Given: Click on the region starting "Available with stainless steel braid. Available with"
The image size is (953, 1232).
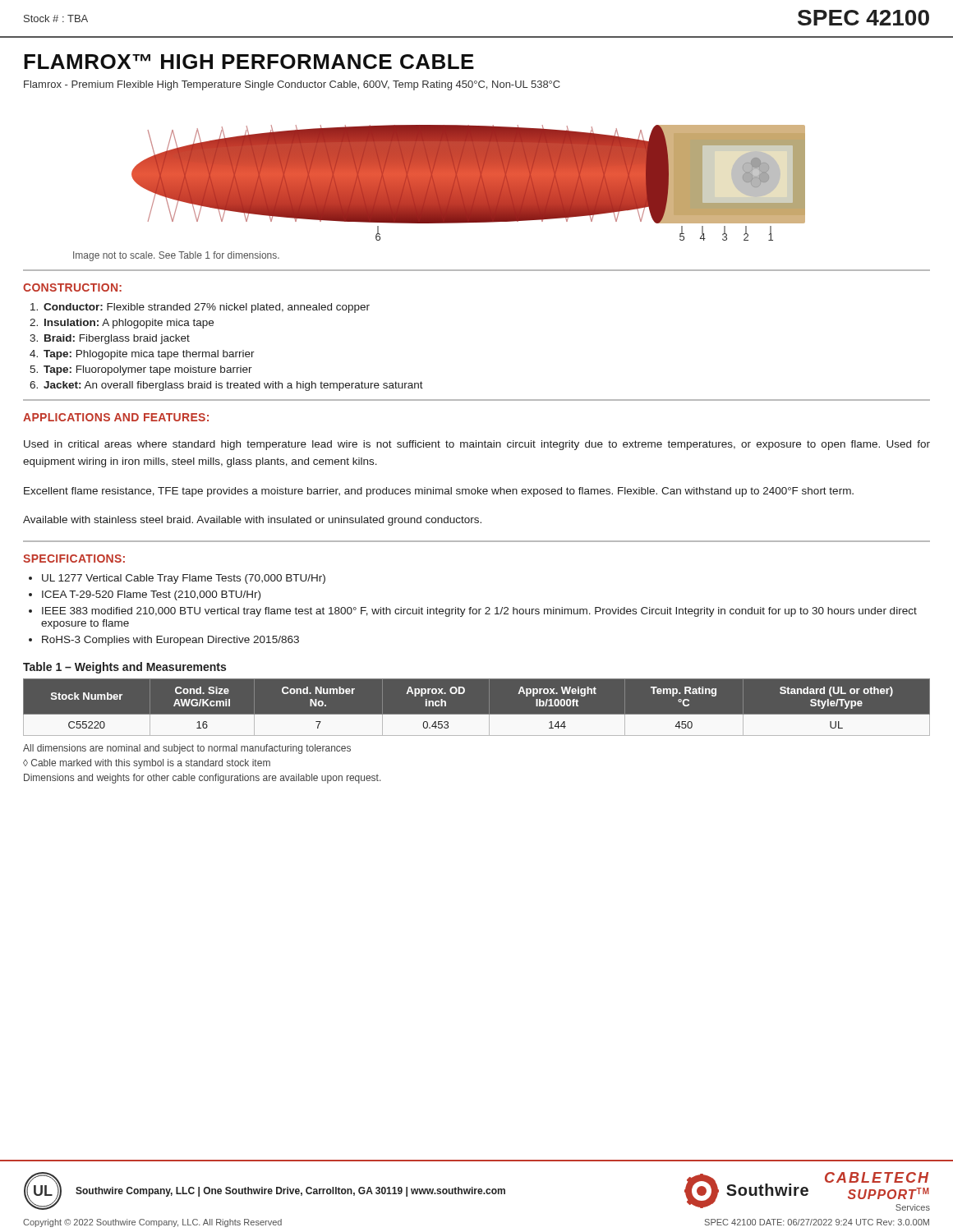Looking at the screenshot, I should [x=253, y=520].
